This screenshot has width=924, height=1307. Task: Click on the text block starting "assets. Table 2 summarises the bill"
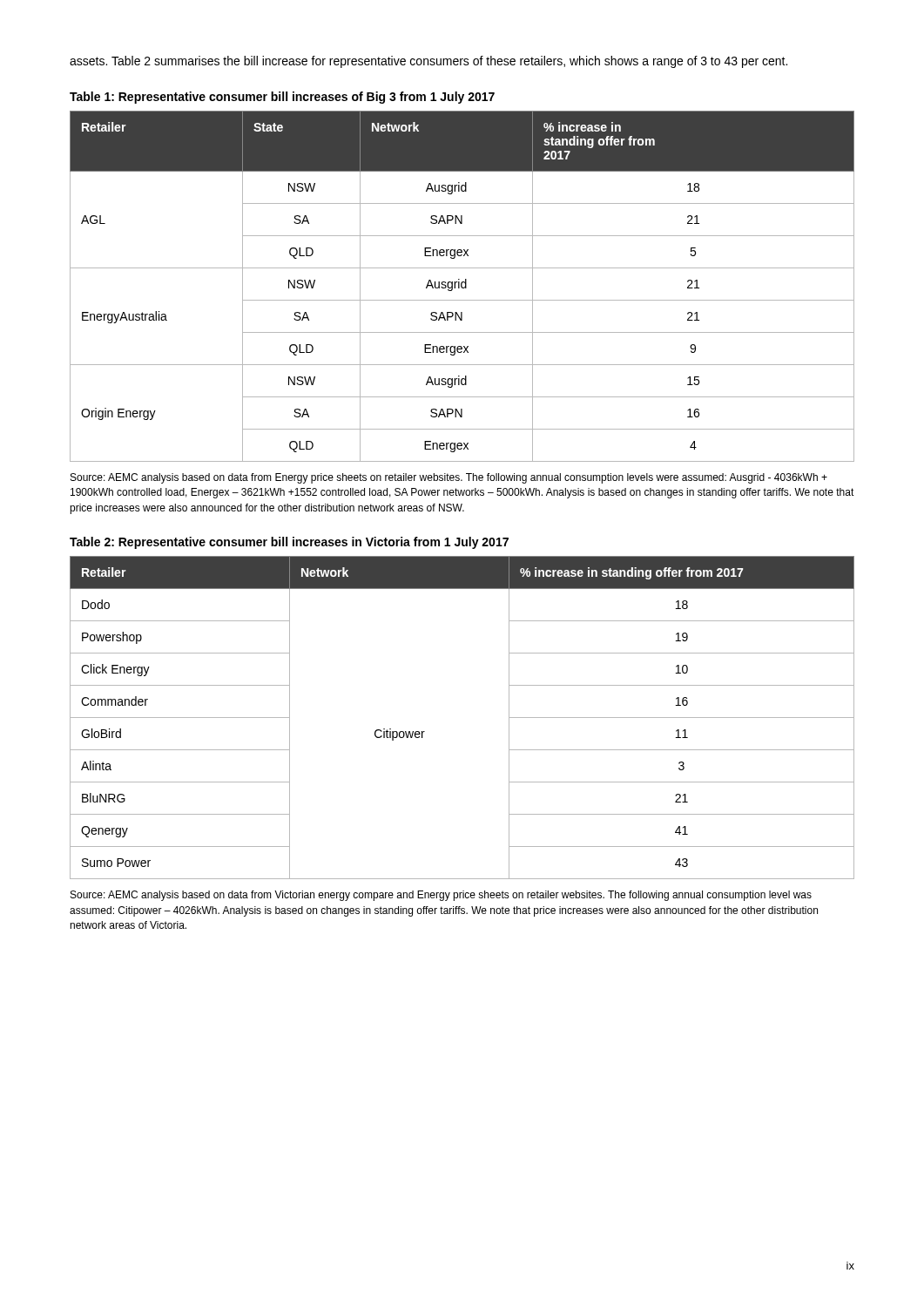[x=429, y=61]
